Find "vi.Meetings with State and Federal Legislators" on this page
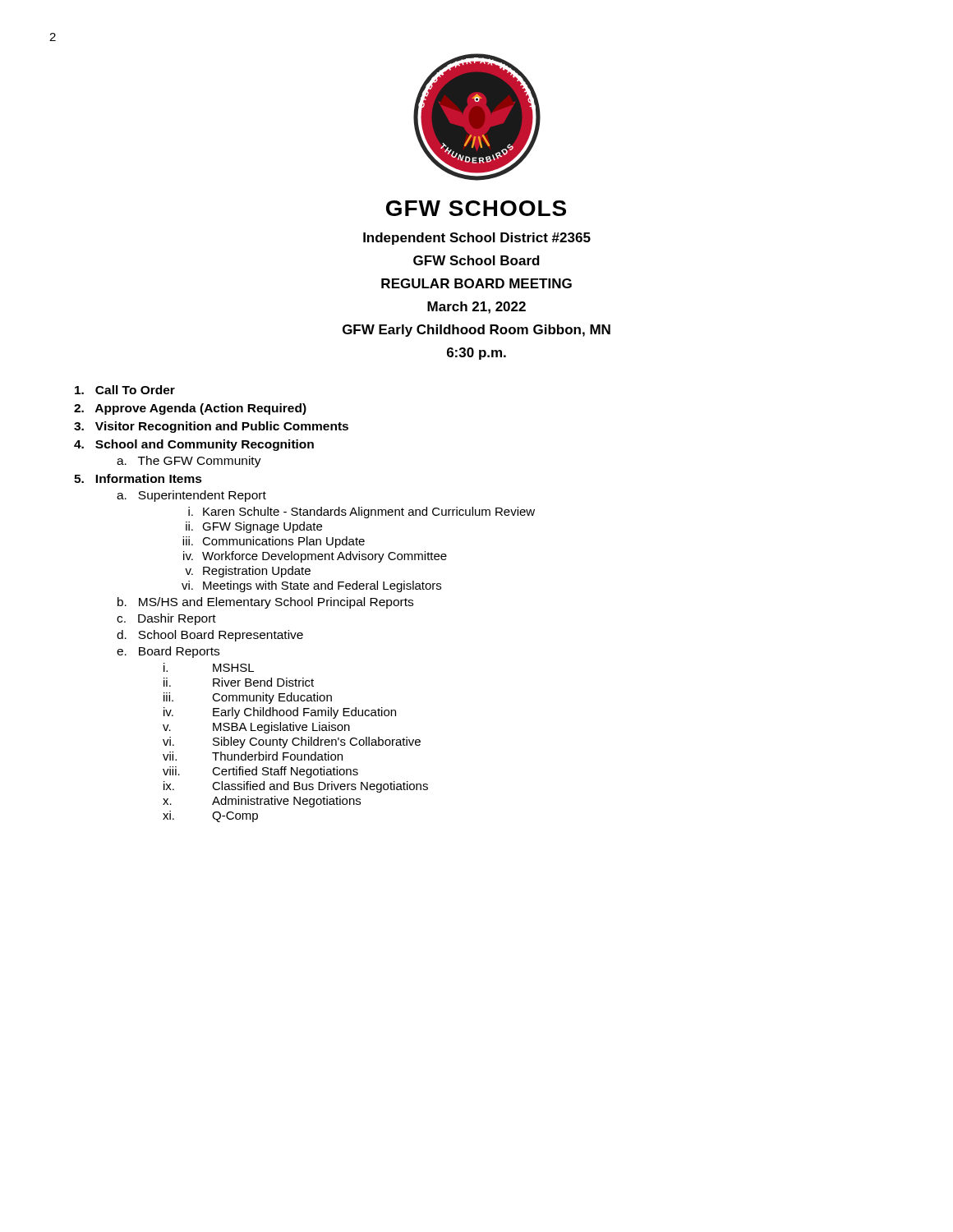The height and width of the screenshot is (1232, 953). click(x=302, y=585)
